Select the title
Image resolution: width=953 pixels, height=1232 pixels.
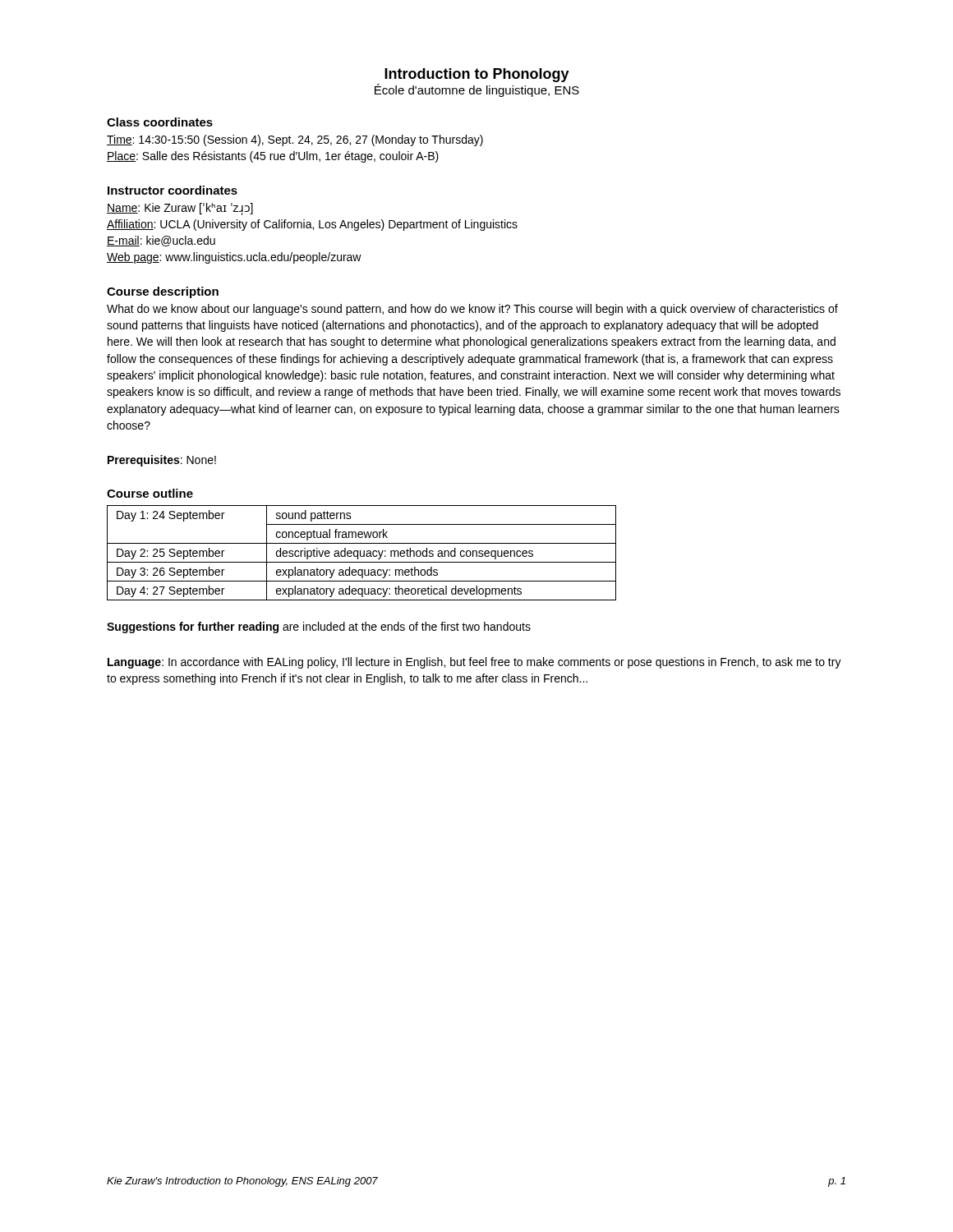tap(476, 81)
